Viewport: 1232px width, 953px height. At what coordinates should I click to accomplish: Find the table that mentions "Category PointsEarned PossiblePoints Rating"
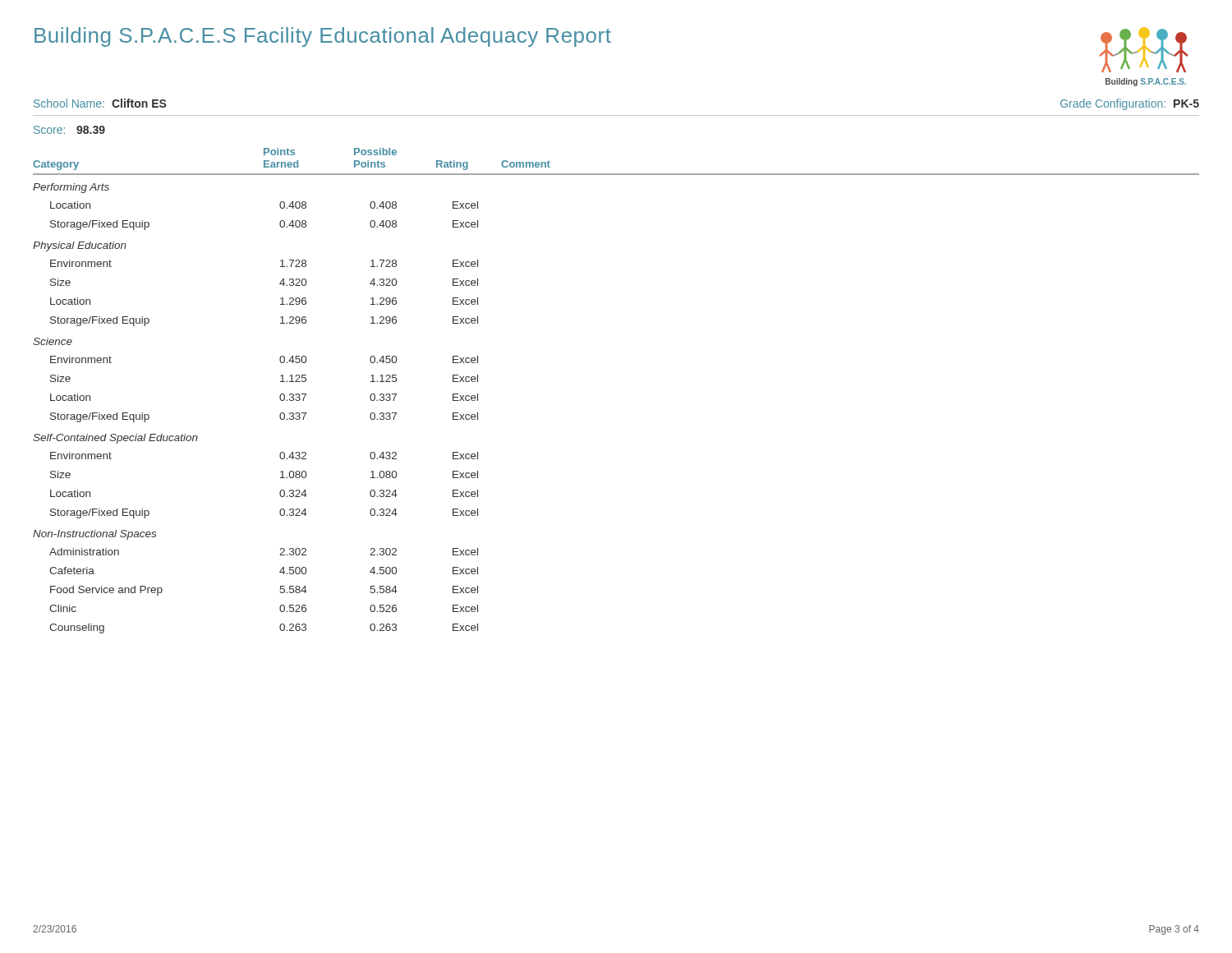(616, 389)
